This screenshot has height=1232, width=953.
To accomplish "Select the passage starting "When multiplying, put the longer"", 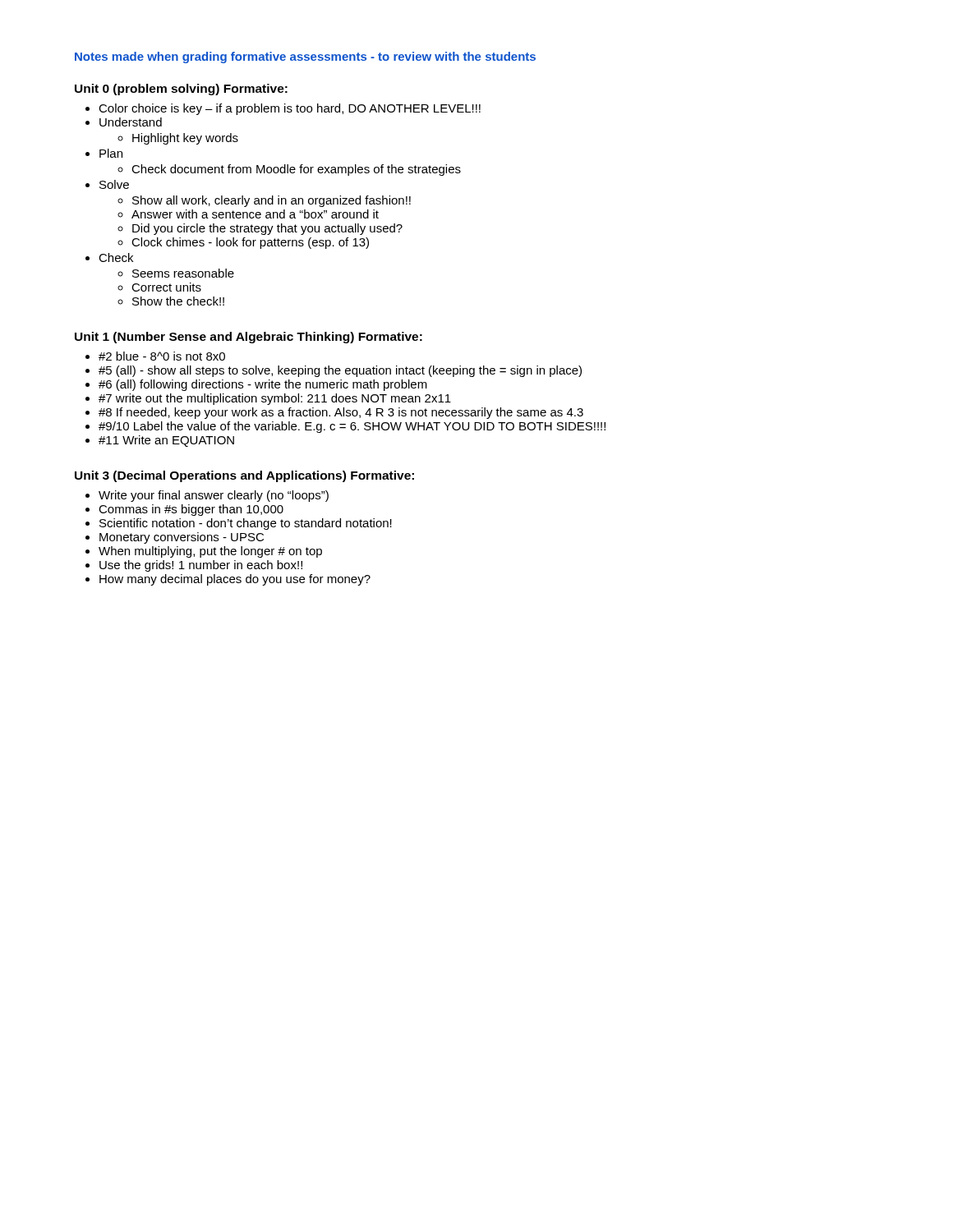I will point(210,552).
